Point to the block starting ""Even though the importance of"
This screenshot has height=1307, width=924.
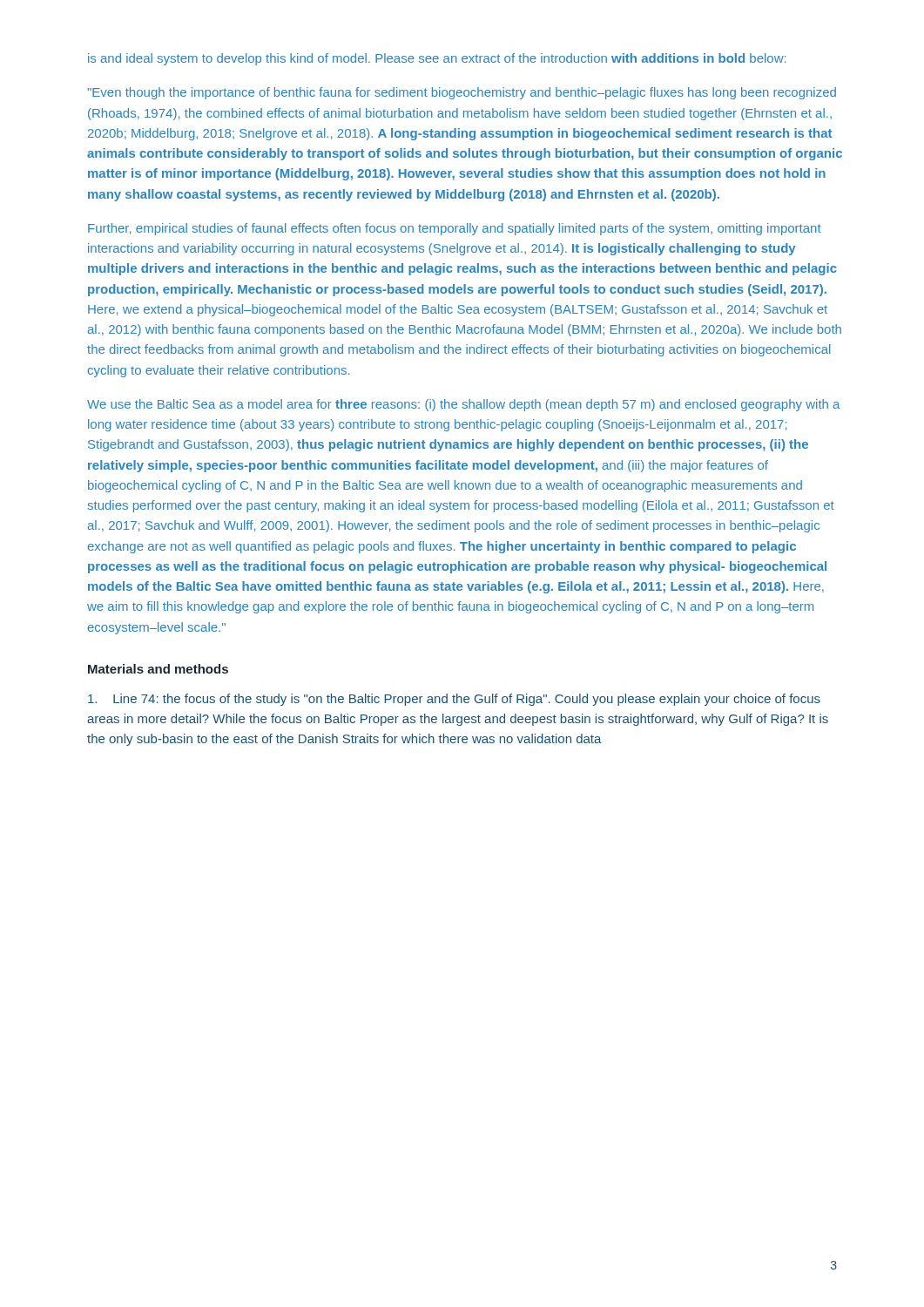point(465,143)
